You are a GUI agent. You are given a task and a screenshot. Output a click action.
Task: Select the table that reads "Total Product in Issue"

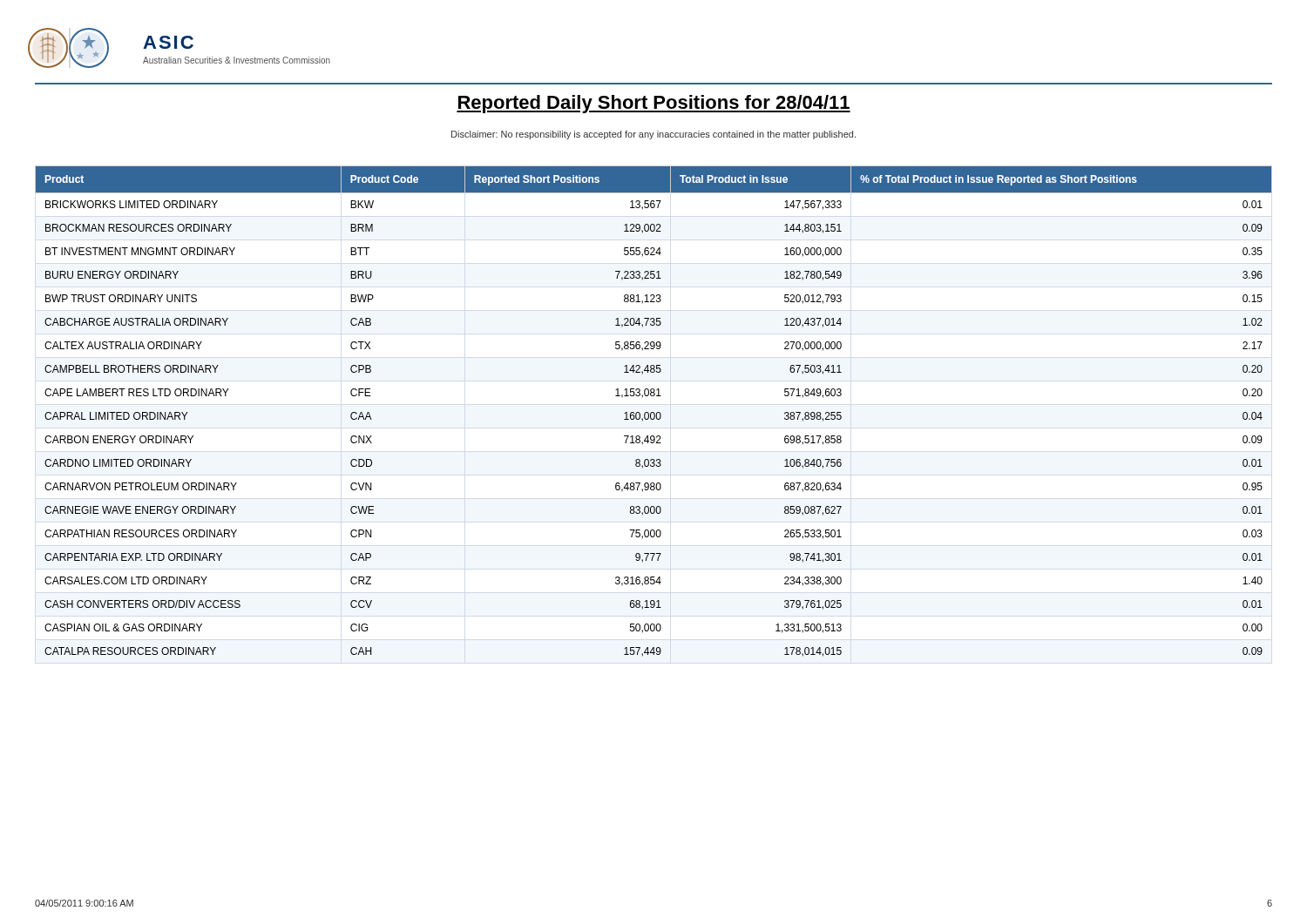654,415
